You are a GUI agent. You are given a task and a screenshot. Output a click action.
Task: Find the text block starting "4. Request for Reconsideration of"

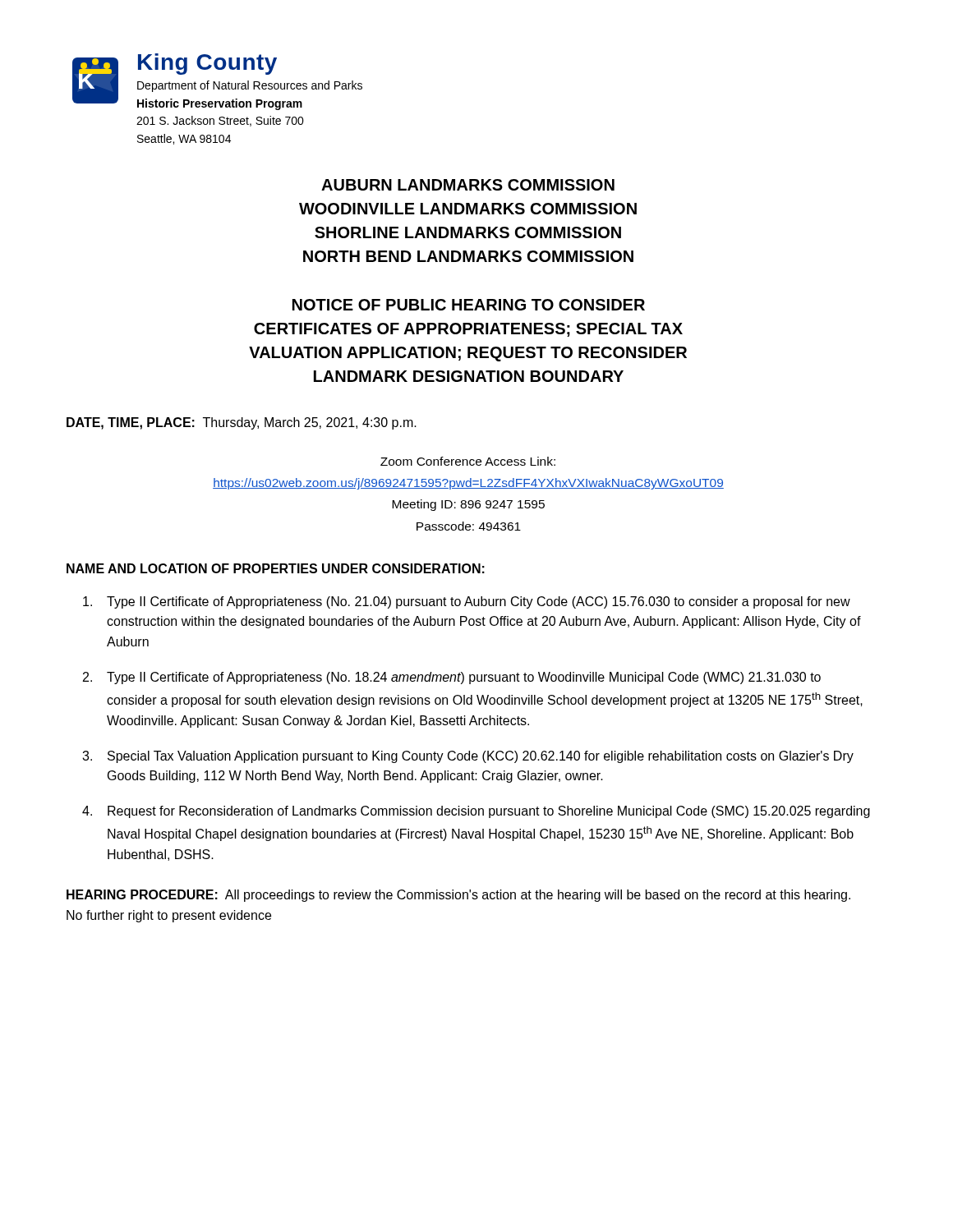point(476,834)
